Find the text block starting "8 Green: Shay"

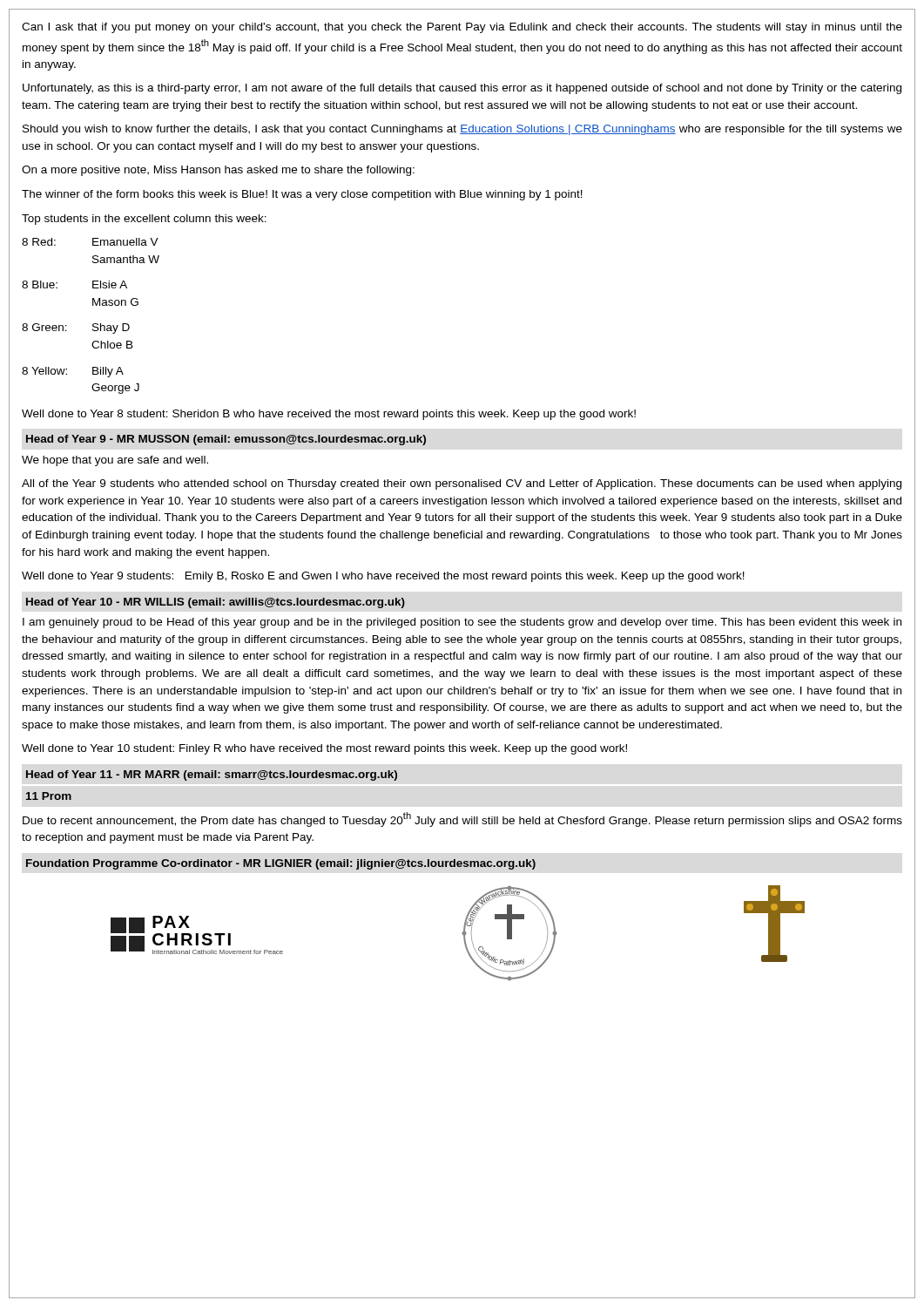coord(42,328)
